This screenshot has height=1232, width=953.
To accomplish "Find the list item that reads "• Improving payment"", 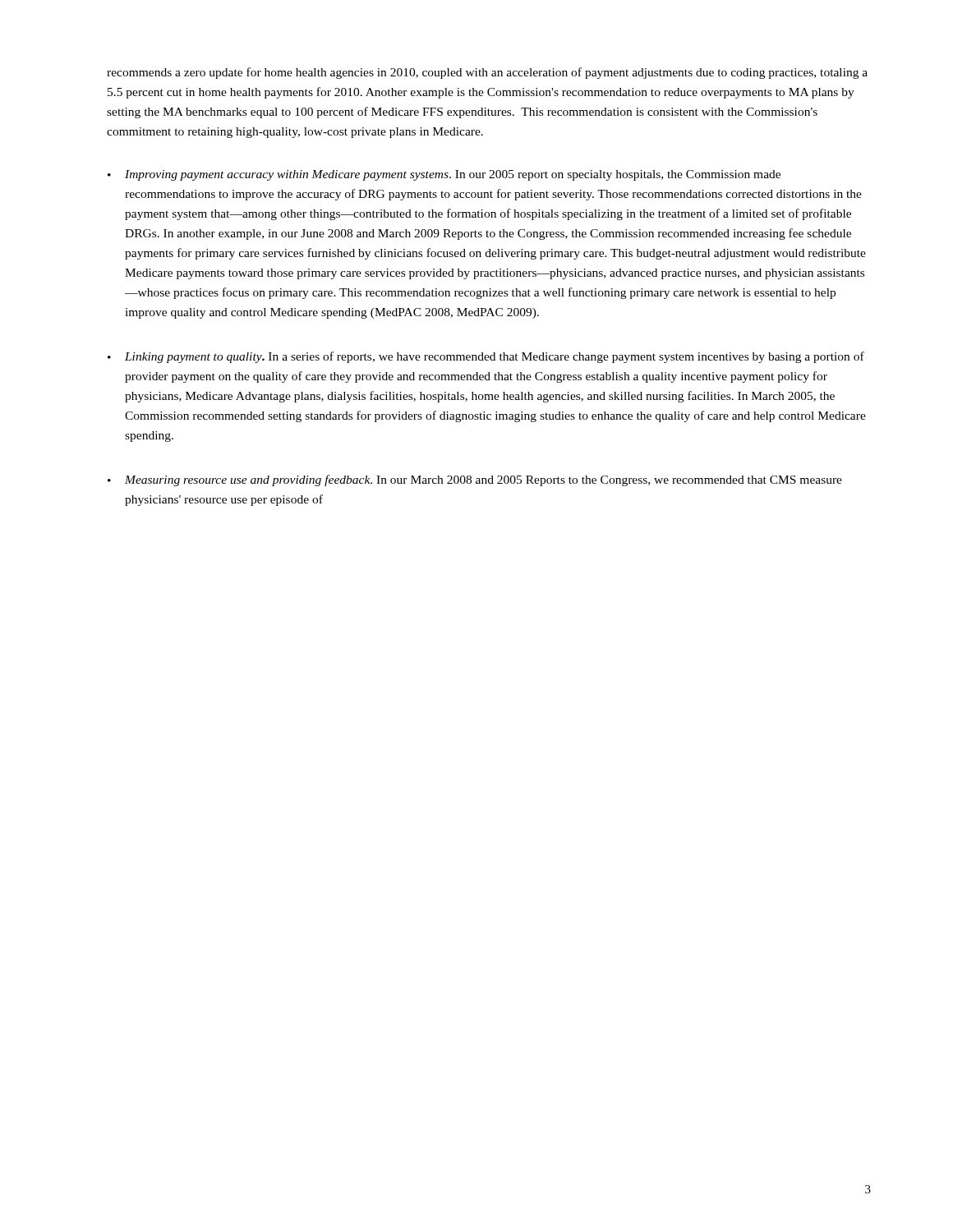I will point(489,243).
